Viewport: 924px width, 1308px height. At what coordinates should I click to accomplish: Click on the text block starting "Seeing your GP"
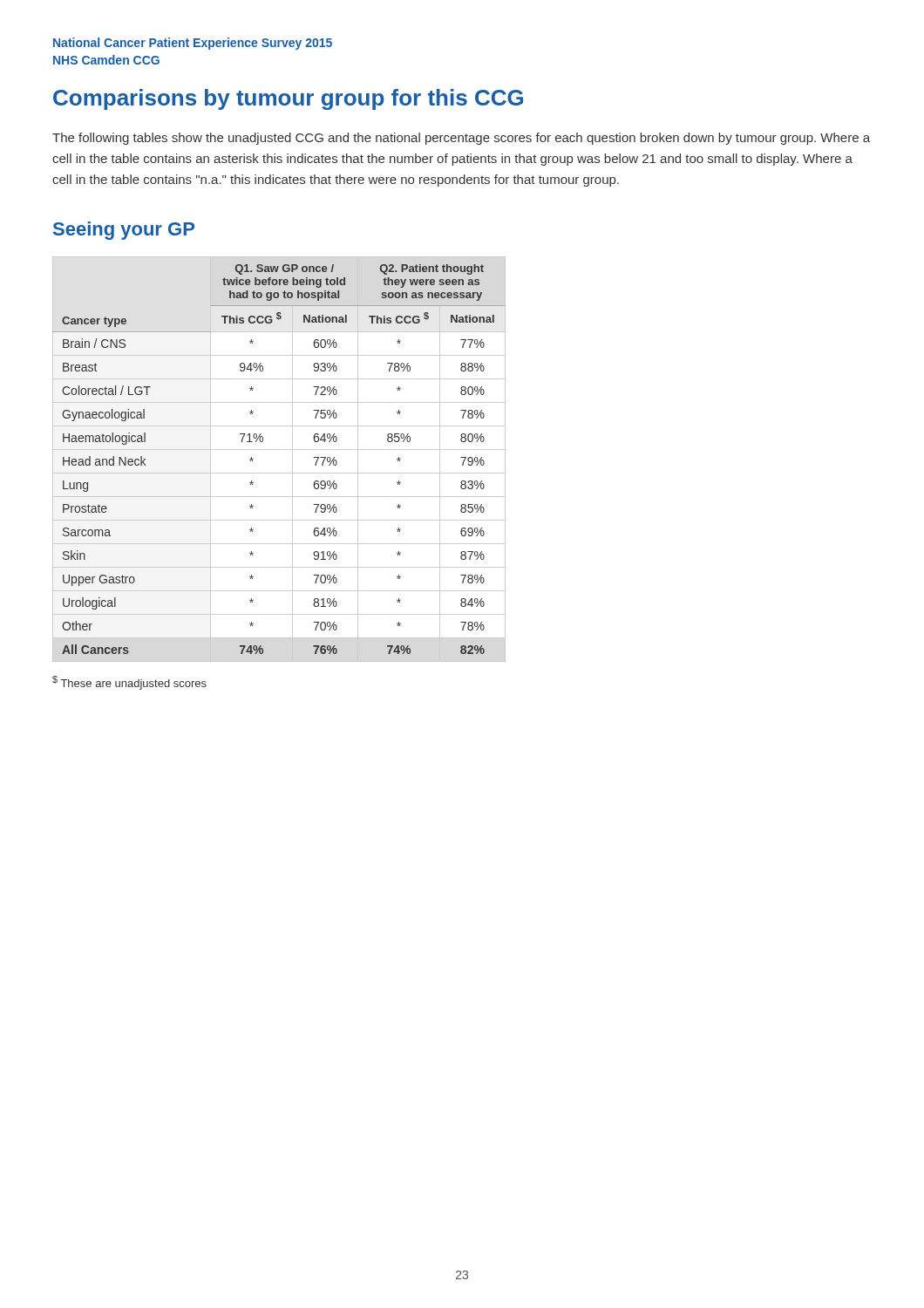[x=124, y=229]
